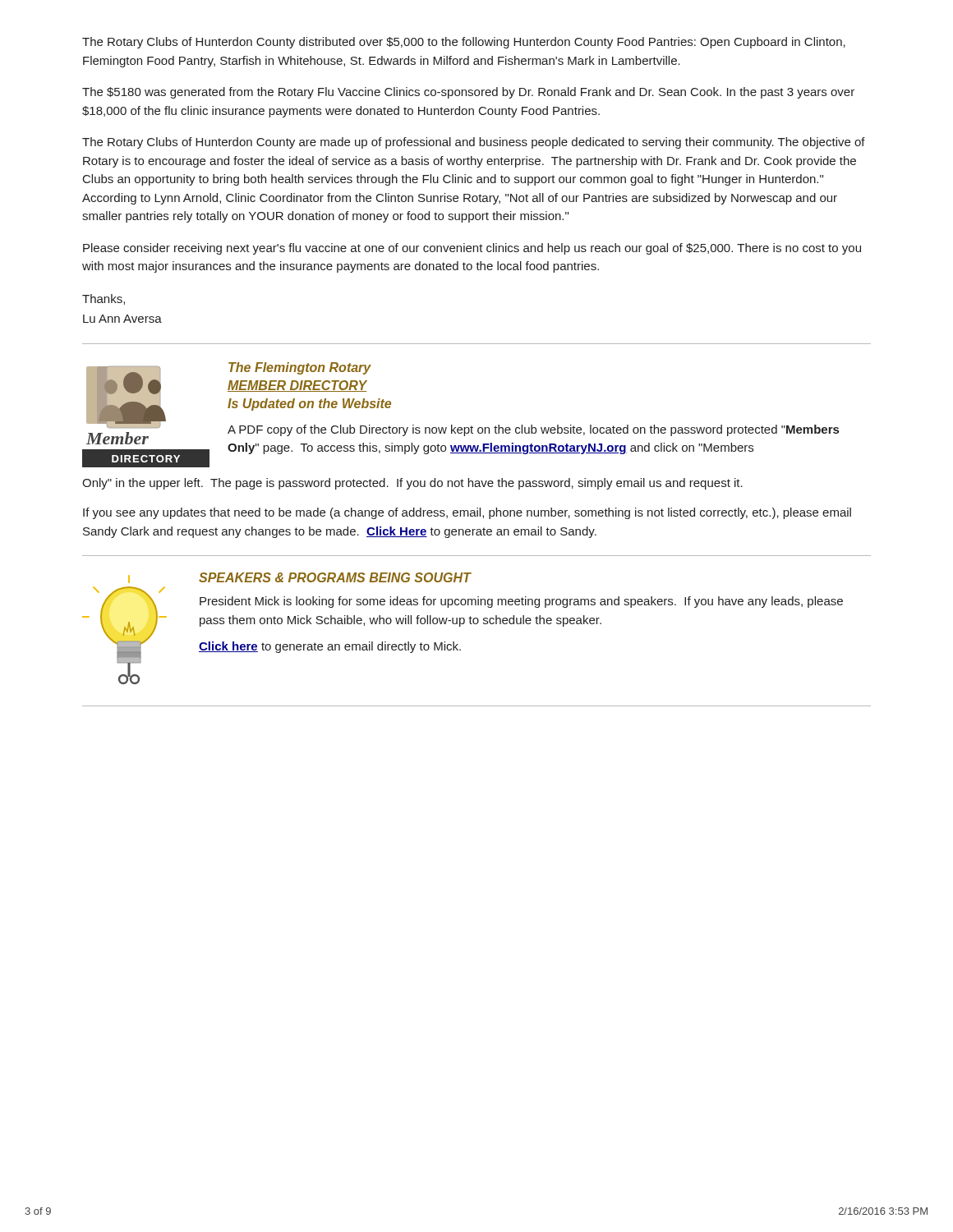The height and width of the screenshot is (1232, 953).
Task: Find the block starting "Please consider receiving next year's"
Action: [x=472, y=256]
